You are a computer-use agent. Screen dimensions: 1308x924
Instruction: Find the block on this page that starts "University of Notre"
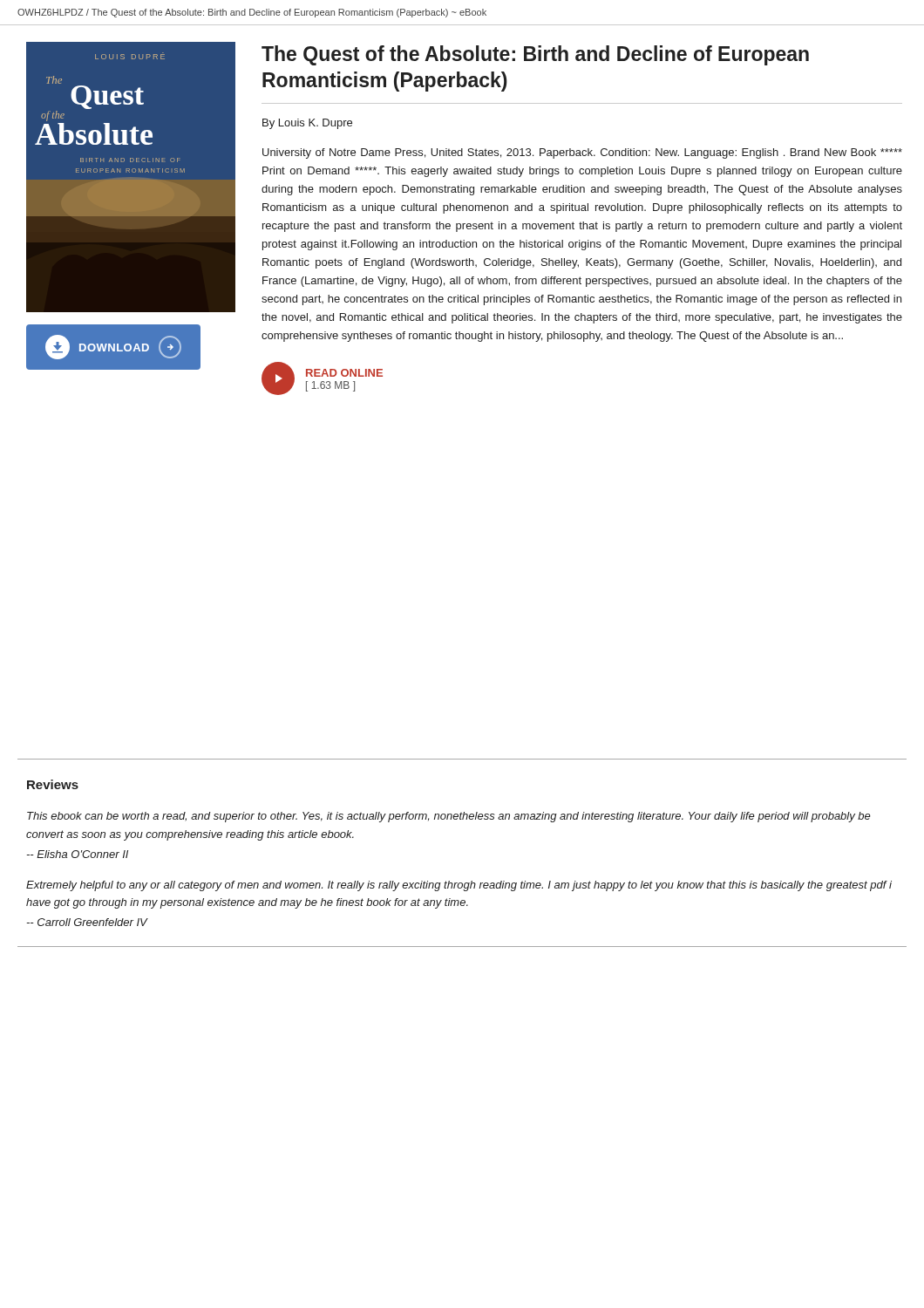click(x=582, y=244)
